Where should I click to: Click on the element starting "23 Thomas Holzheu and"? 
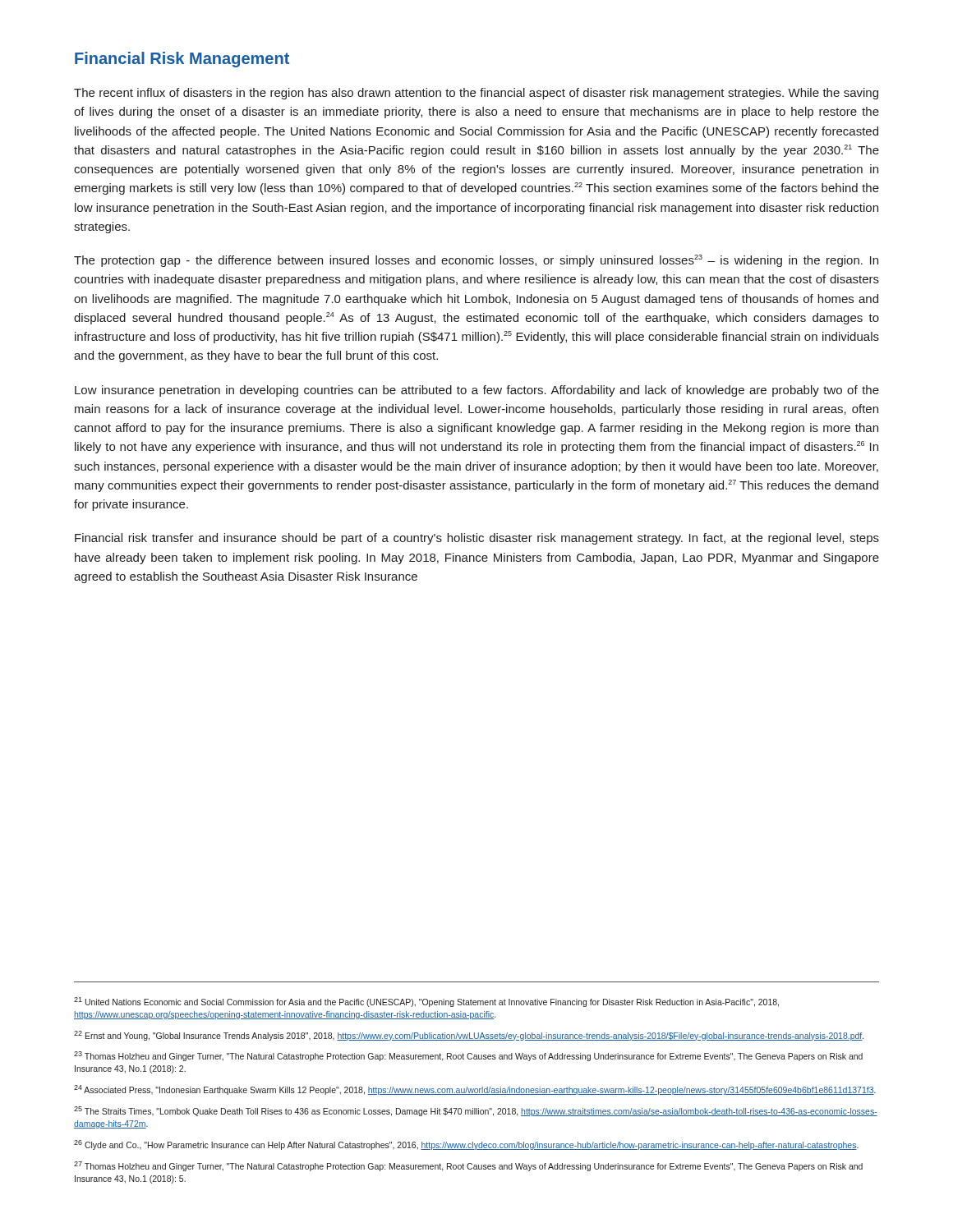tap(476, 1063)
